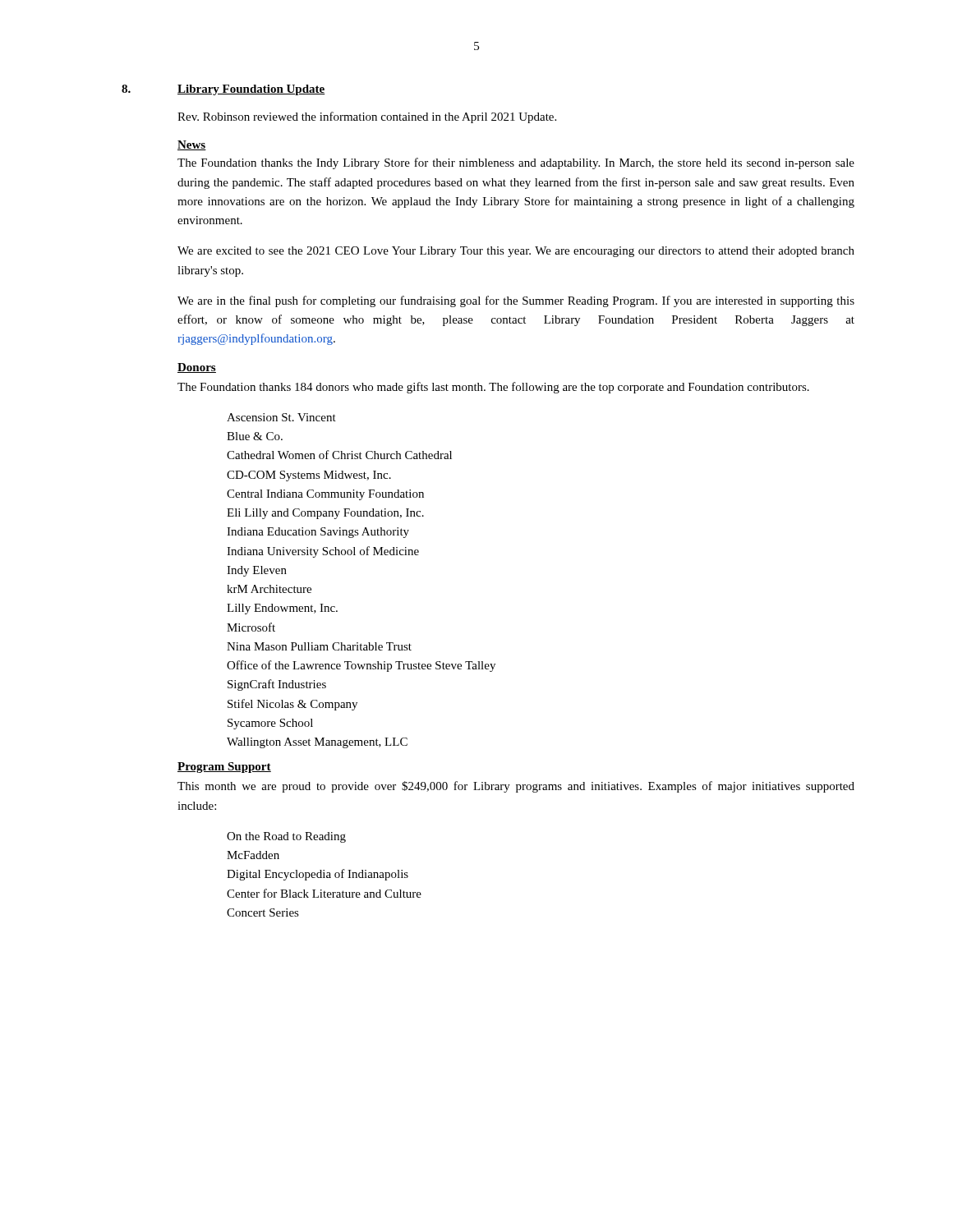Locate the list item containing "Digital Encyclopedia of Indianapolis"
953x1232 pixels.
click(x=318, y=874)
